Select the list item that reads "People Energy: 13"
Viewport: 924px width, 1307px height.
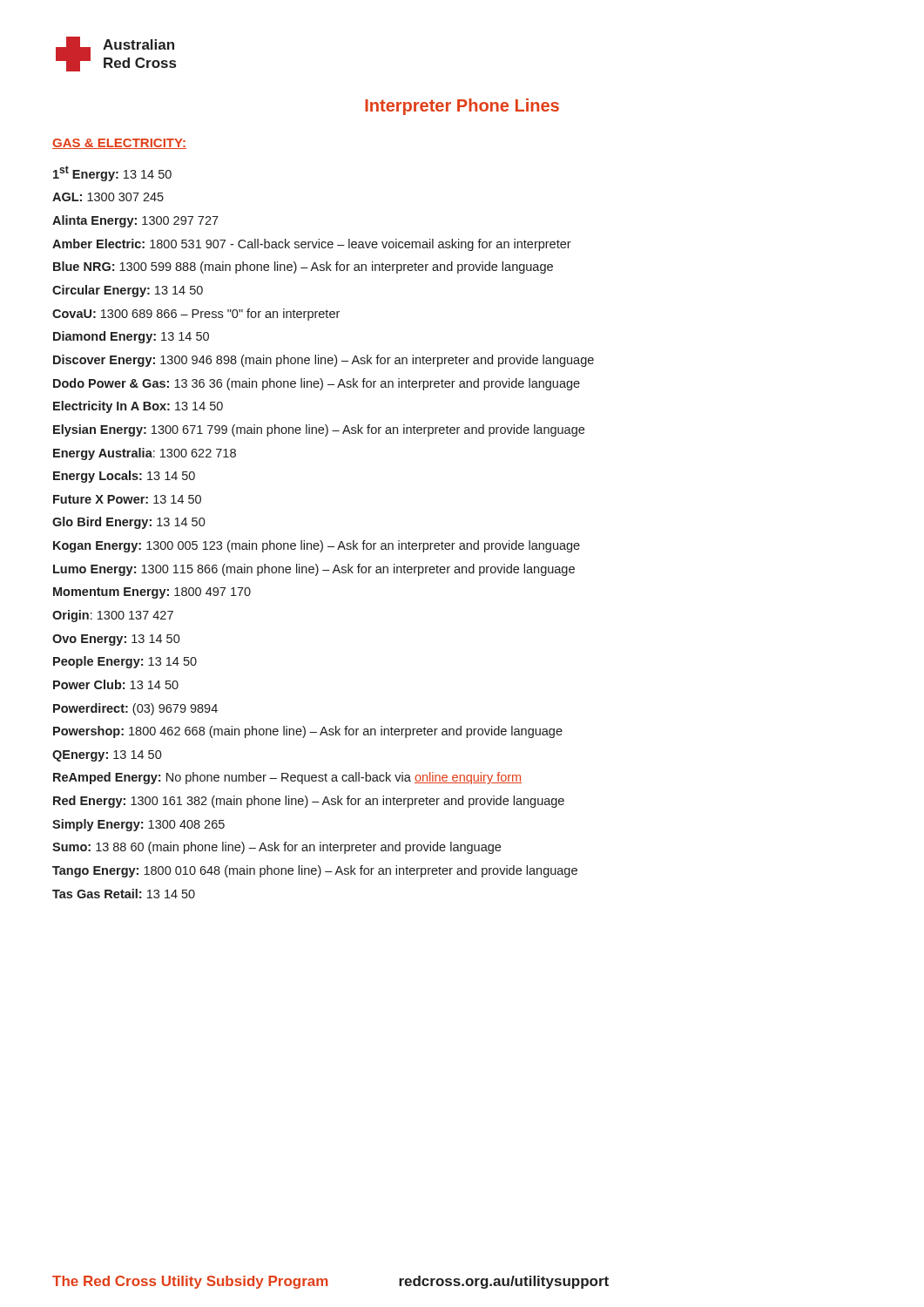coord(125,662)
